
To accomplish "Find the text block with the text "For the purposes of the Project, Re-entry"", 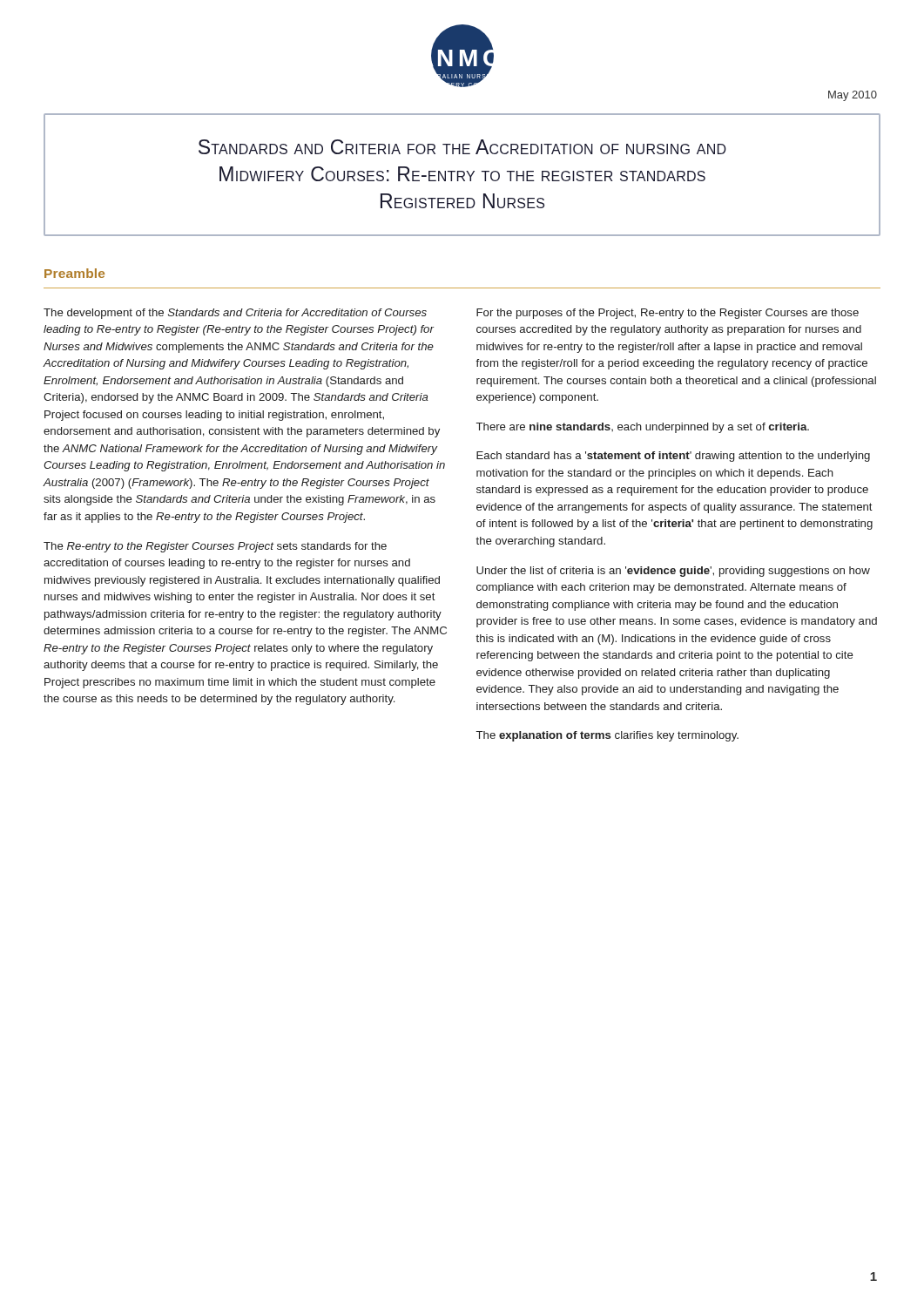I will [678, 355].
